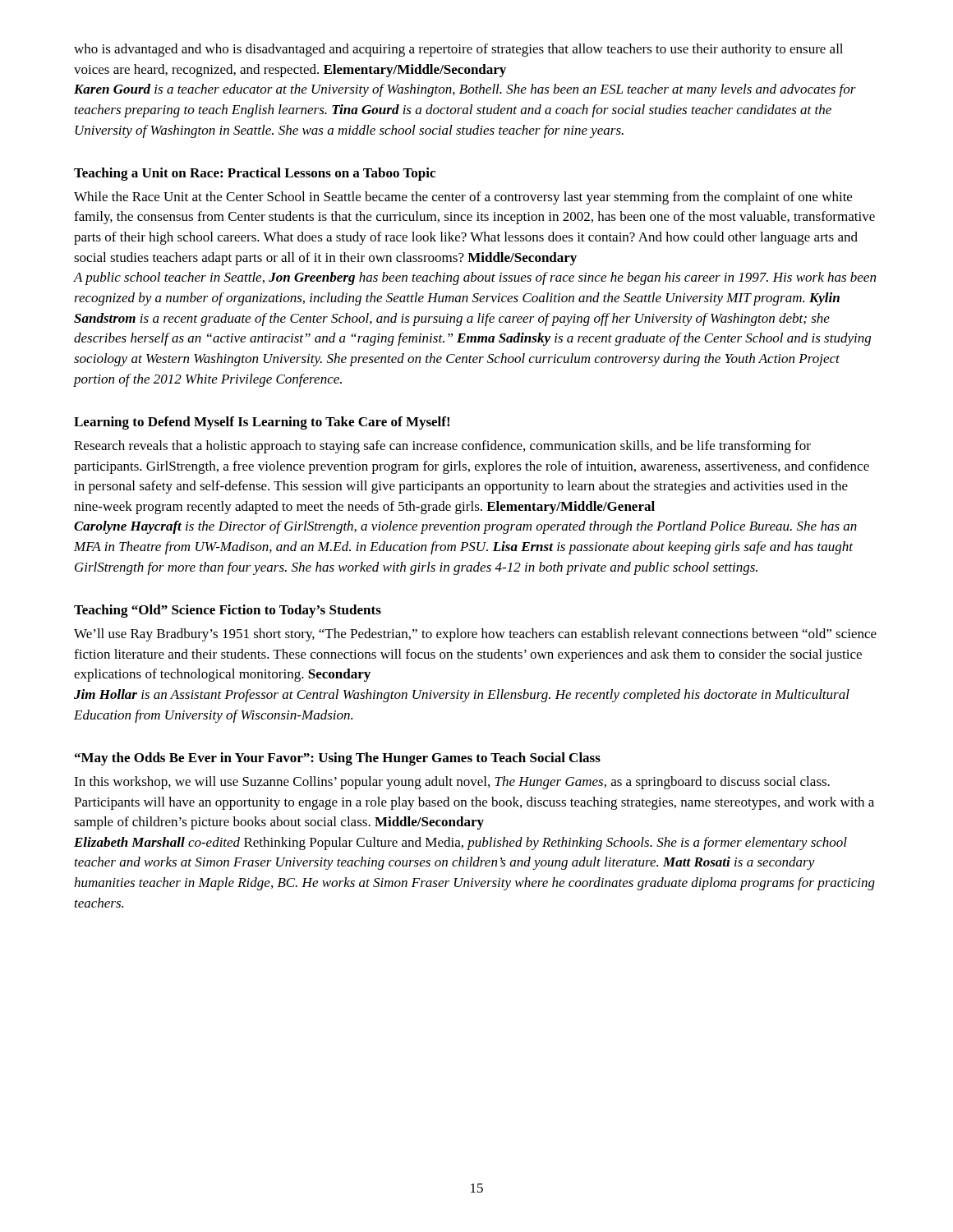Click the passage that begins "Jim Hollar is an Assistant"

tap(462, 705)
